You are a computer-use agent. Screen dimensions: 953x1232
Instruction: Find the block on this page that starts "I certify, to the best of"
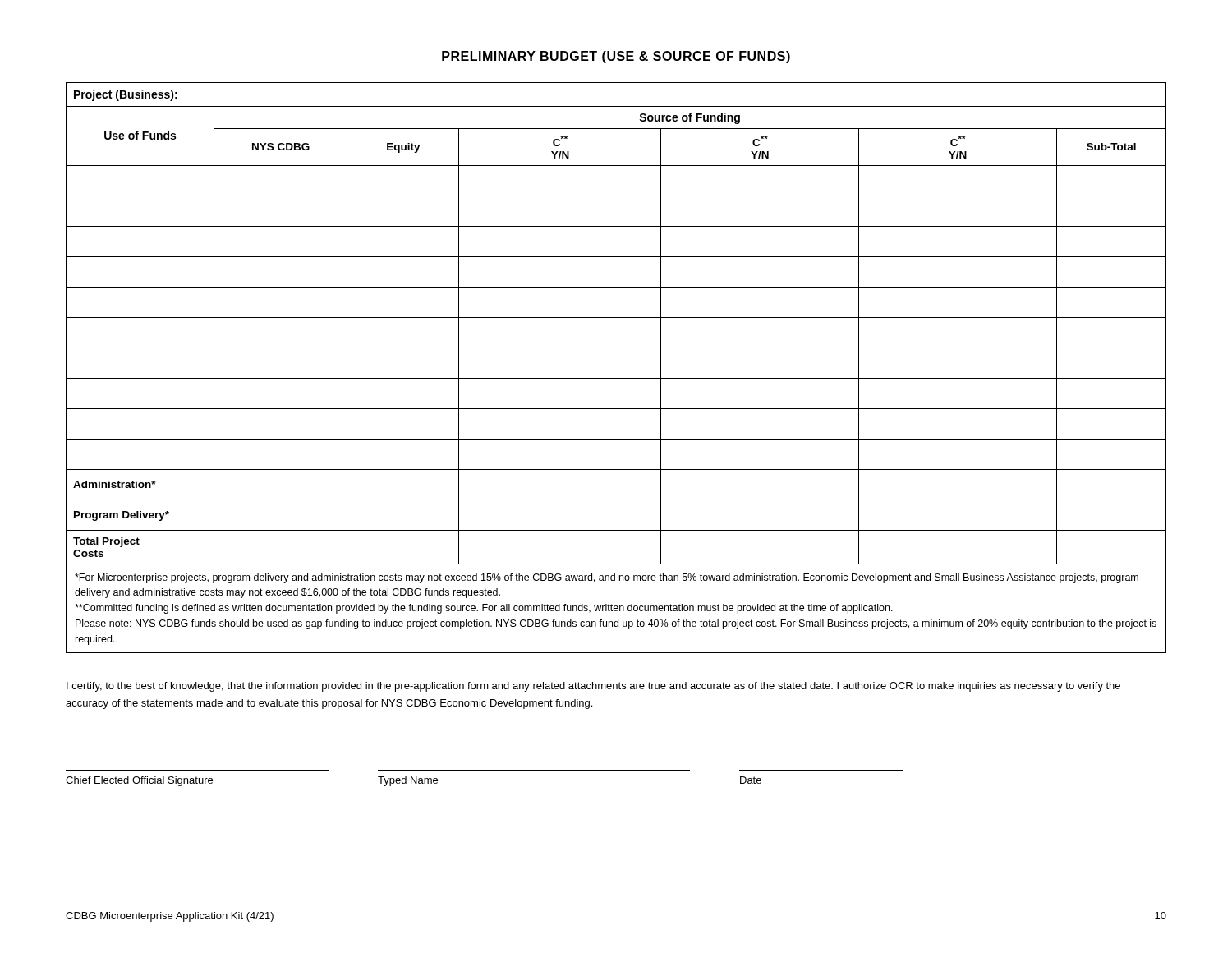(x=593, y=694)
